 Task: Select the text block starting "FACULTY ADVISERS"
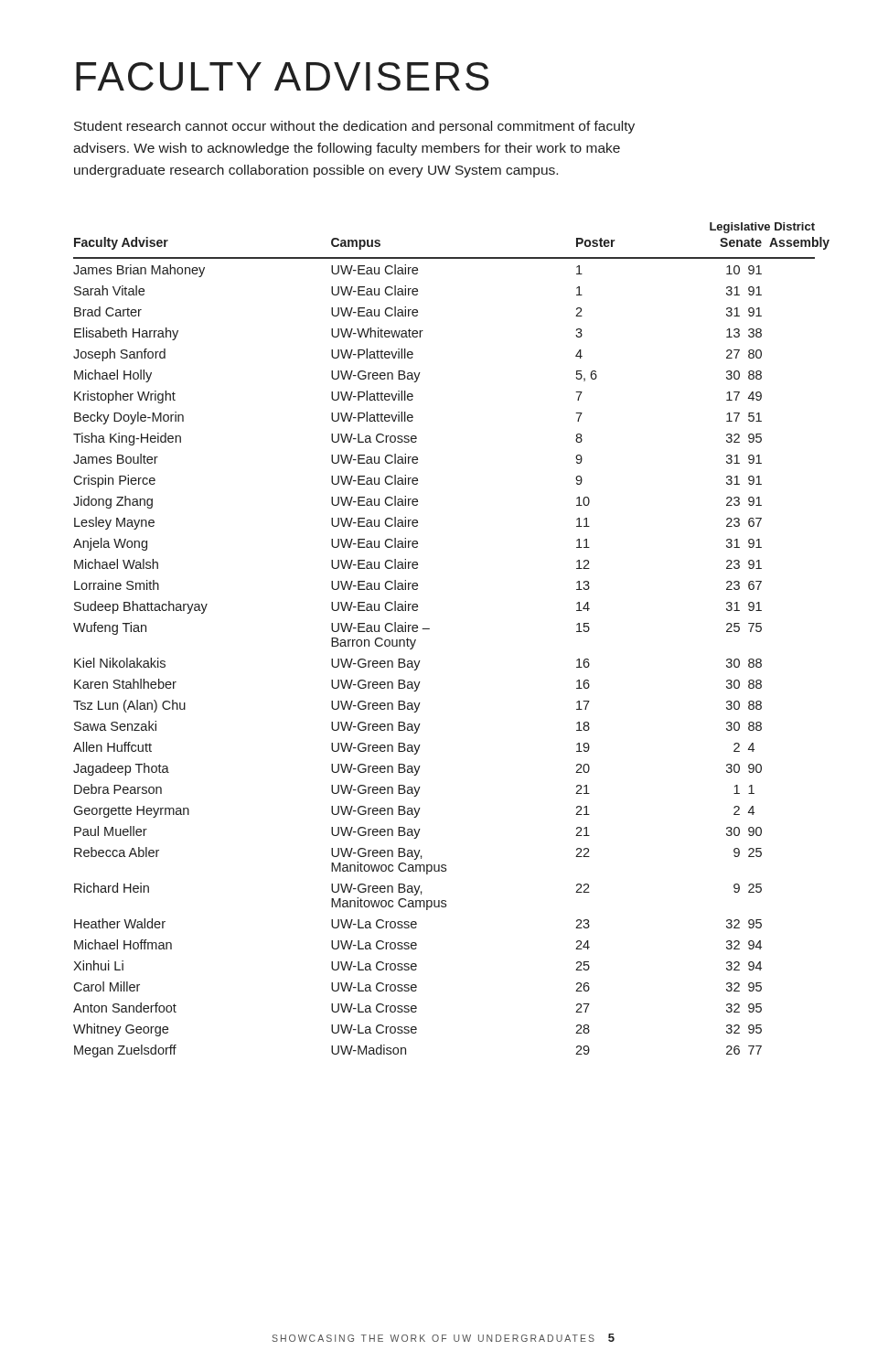(444, 77)
